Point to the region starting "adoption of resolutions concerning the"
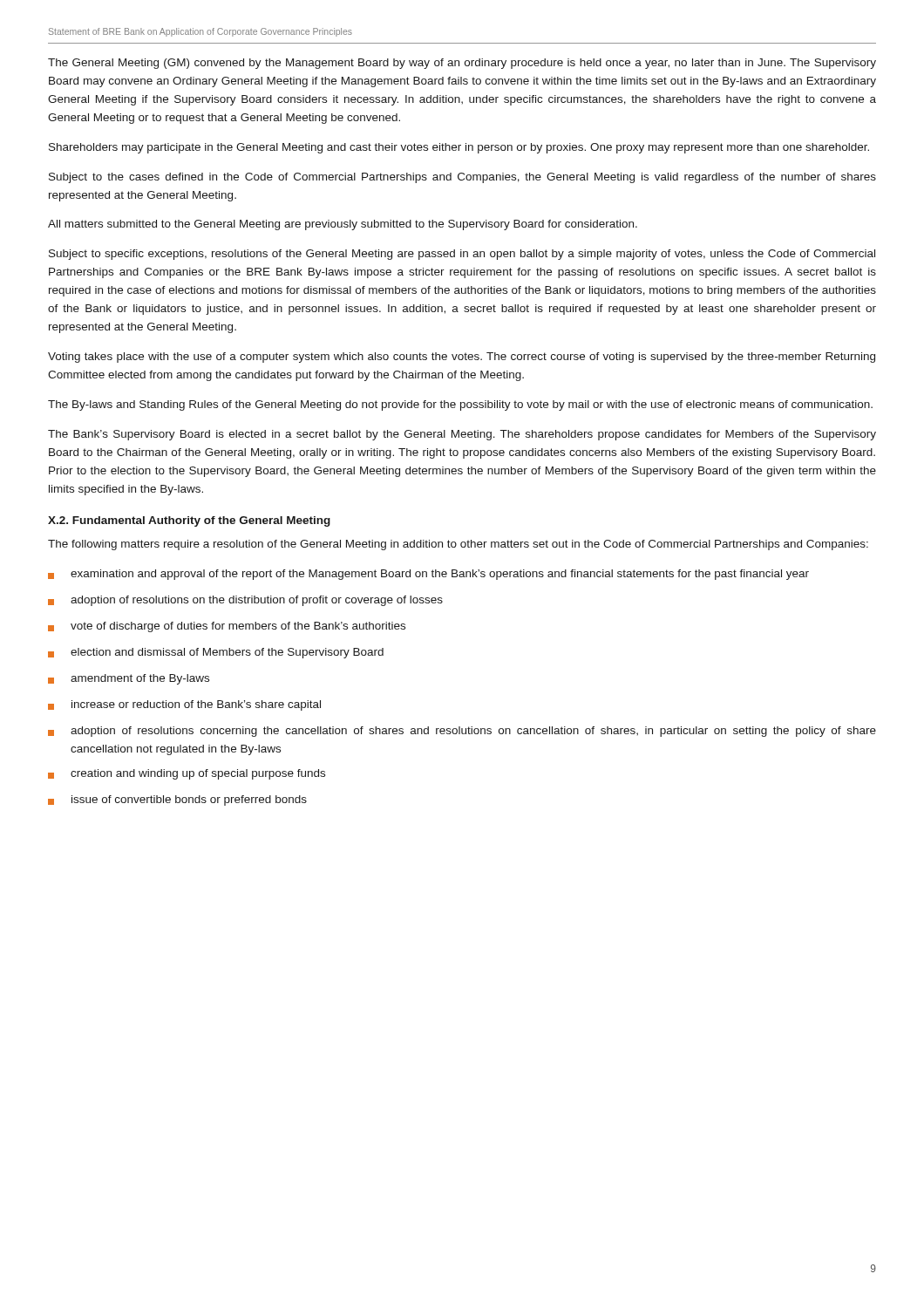This screenshot has height=1308, width=924. [x=462, y=740]
